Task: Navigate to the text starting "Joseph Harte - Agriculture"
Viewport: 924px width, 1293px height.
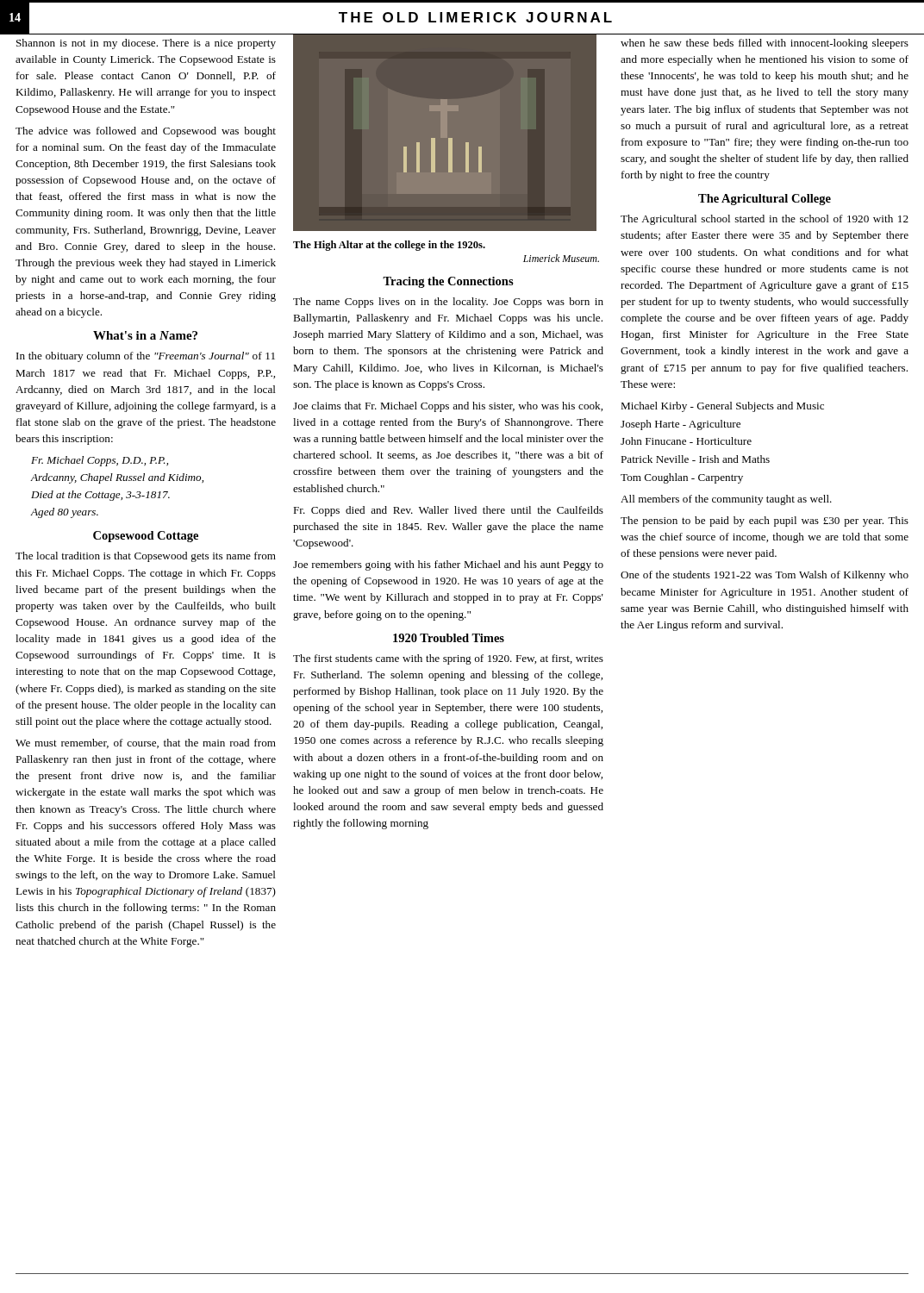Action: (681, 423)
